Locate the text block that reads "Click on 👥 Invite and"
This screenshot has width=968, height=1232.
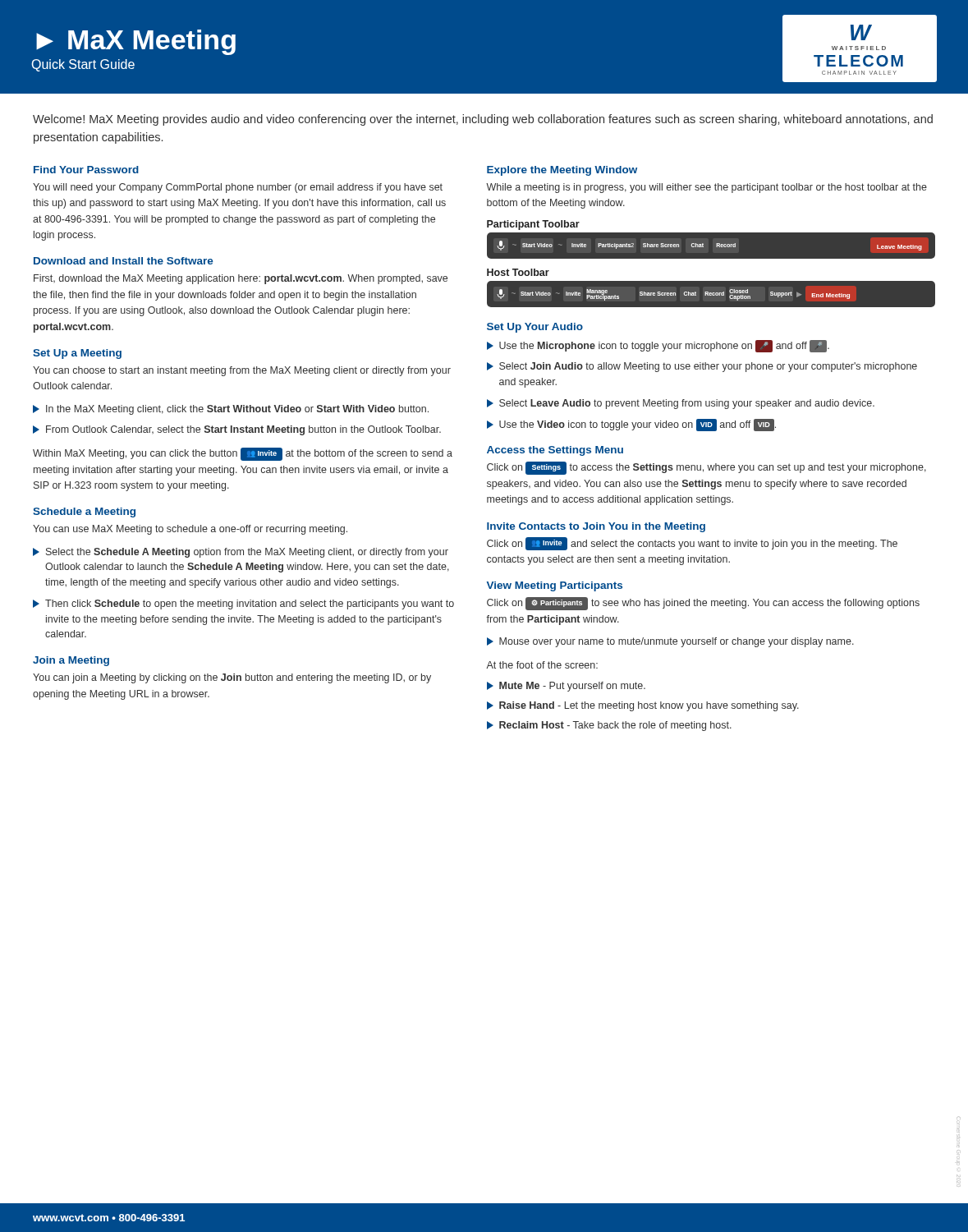click(692, 551)
